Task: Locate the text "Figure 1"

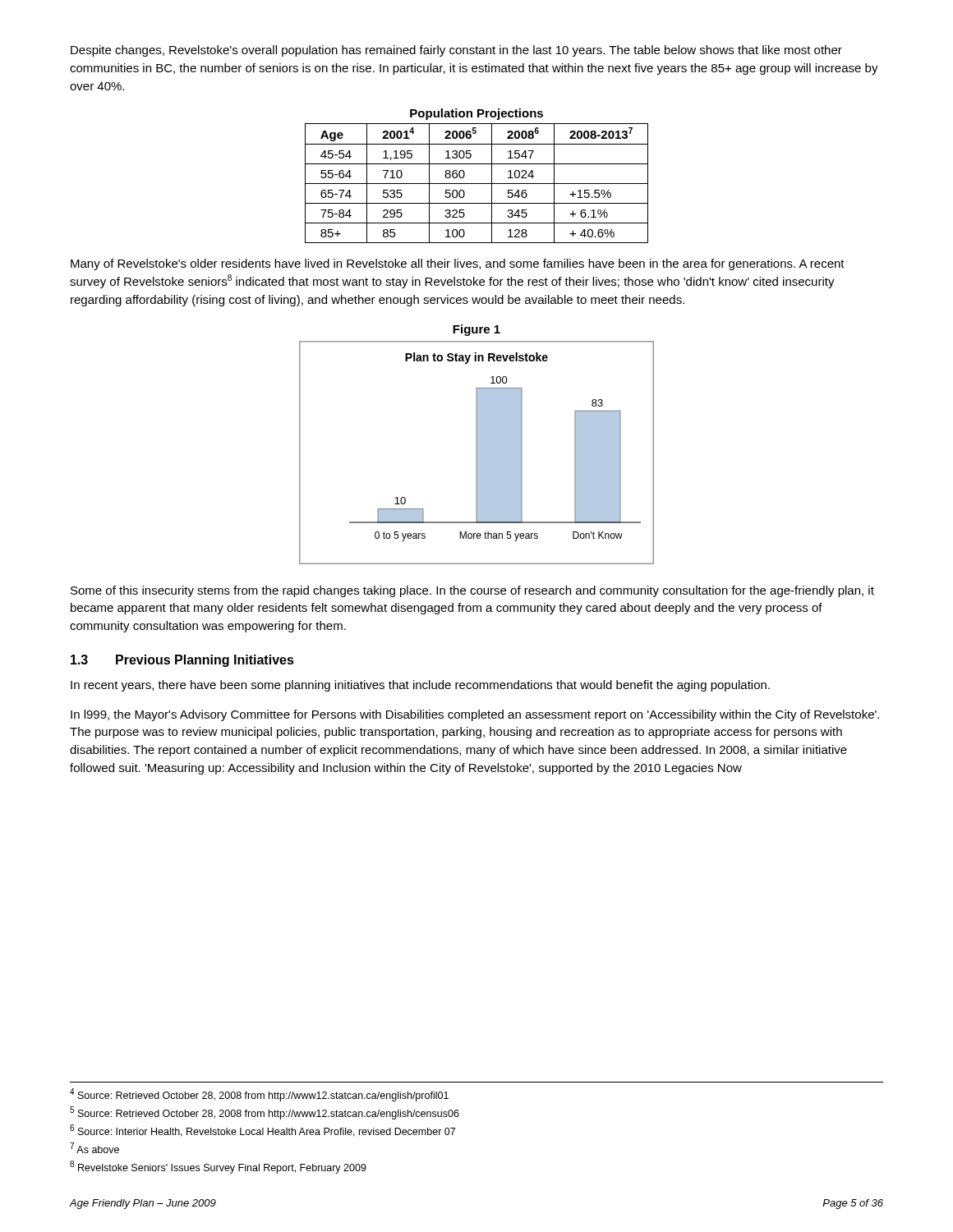Action: tap(476, 329)
